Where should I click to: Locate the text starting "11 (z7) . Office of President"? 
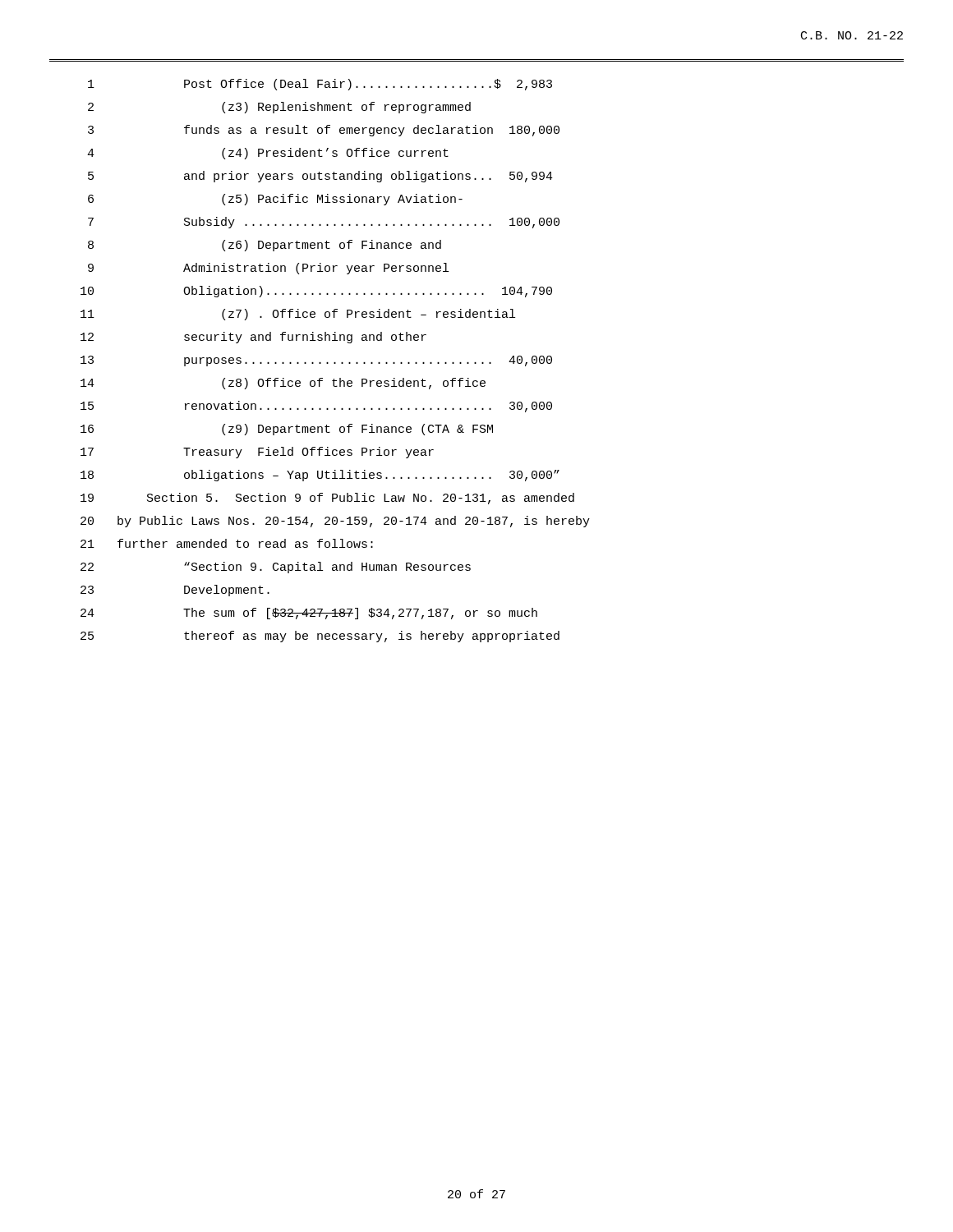point(283,315)
